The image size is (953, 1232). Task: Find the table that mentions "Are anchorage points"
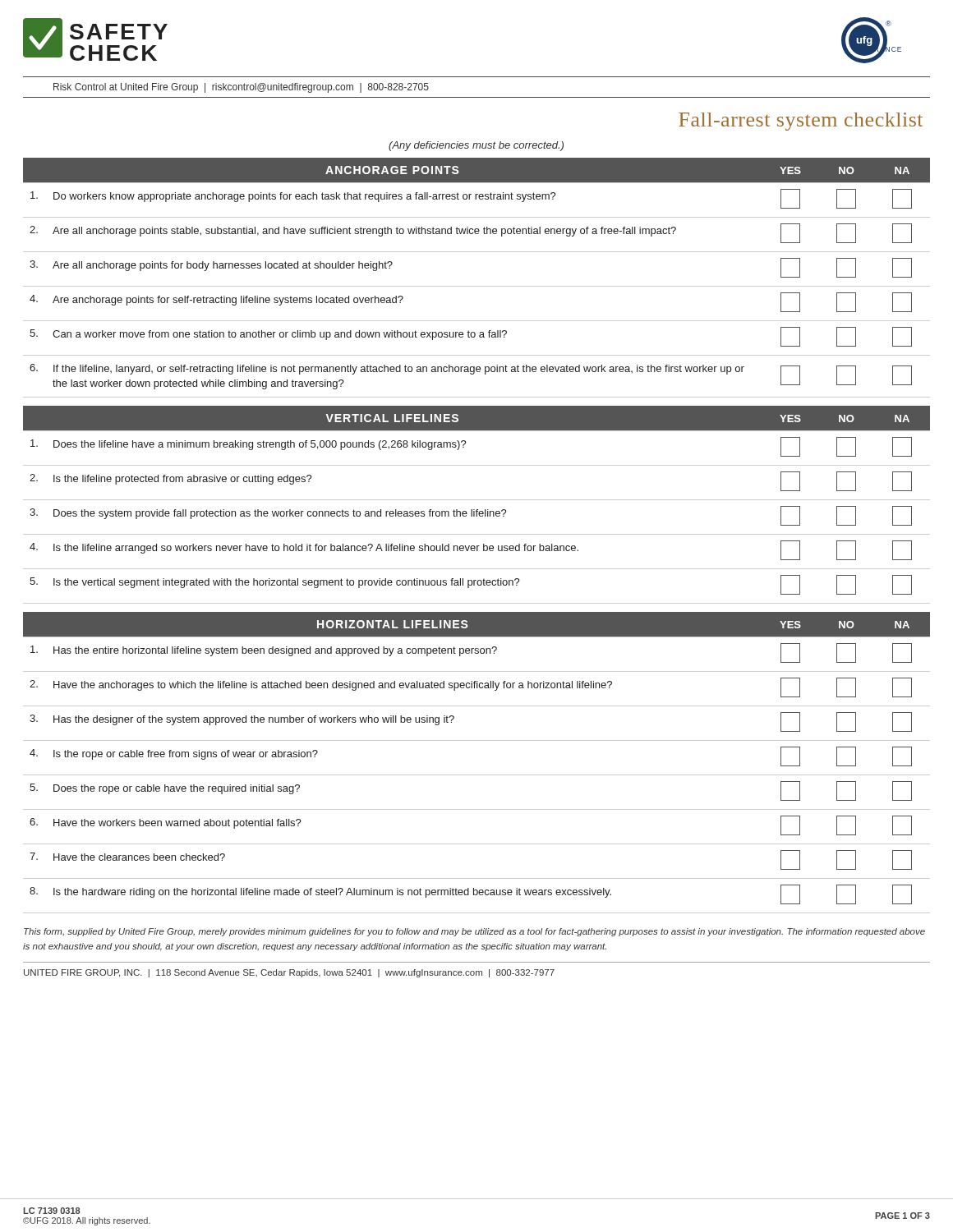(476, 278)
